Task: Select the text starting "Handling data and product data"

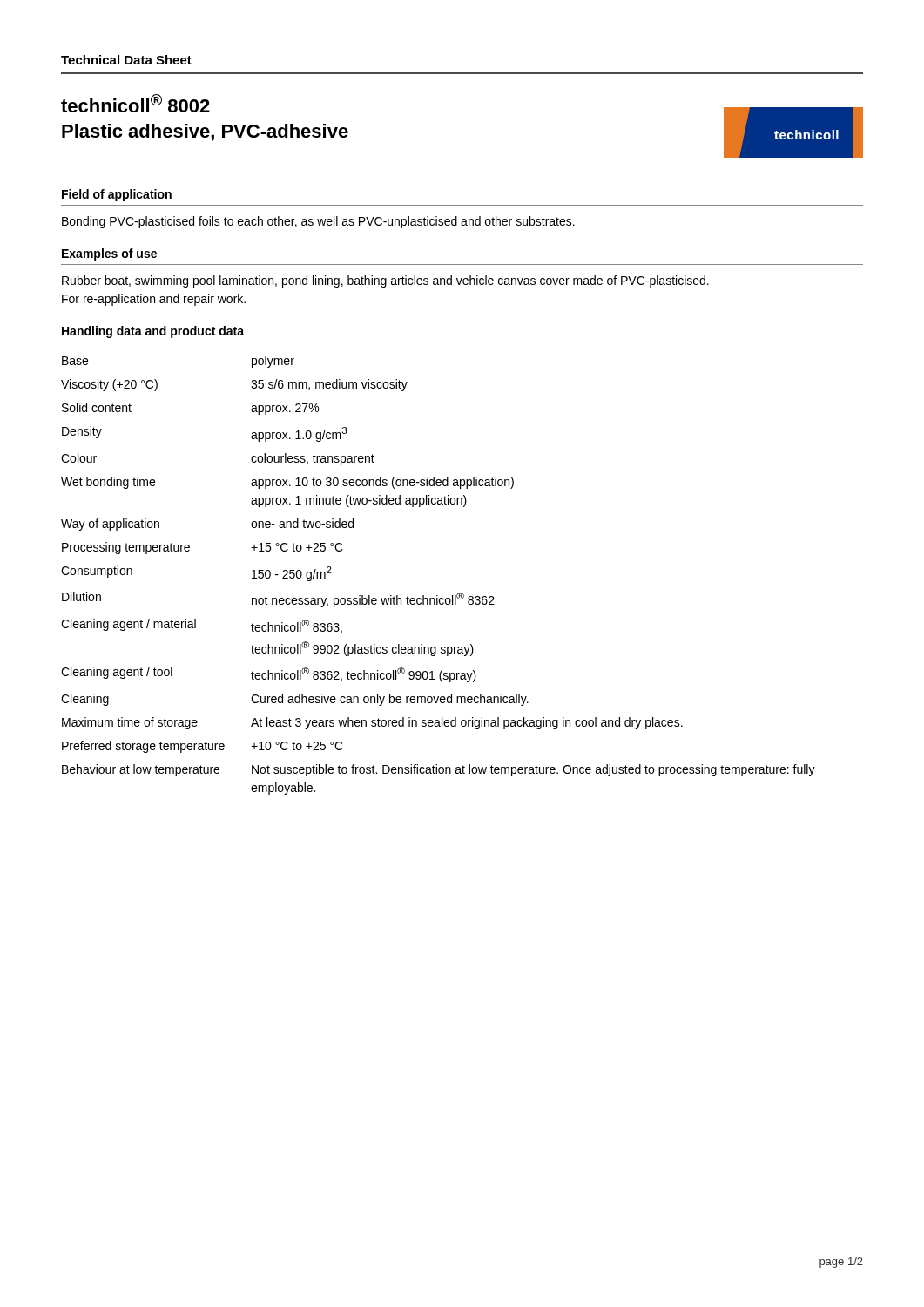Action: pyautogui.click(x=462, y=331)
